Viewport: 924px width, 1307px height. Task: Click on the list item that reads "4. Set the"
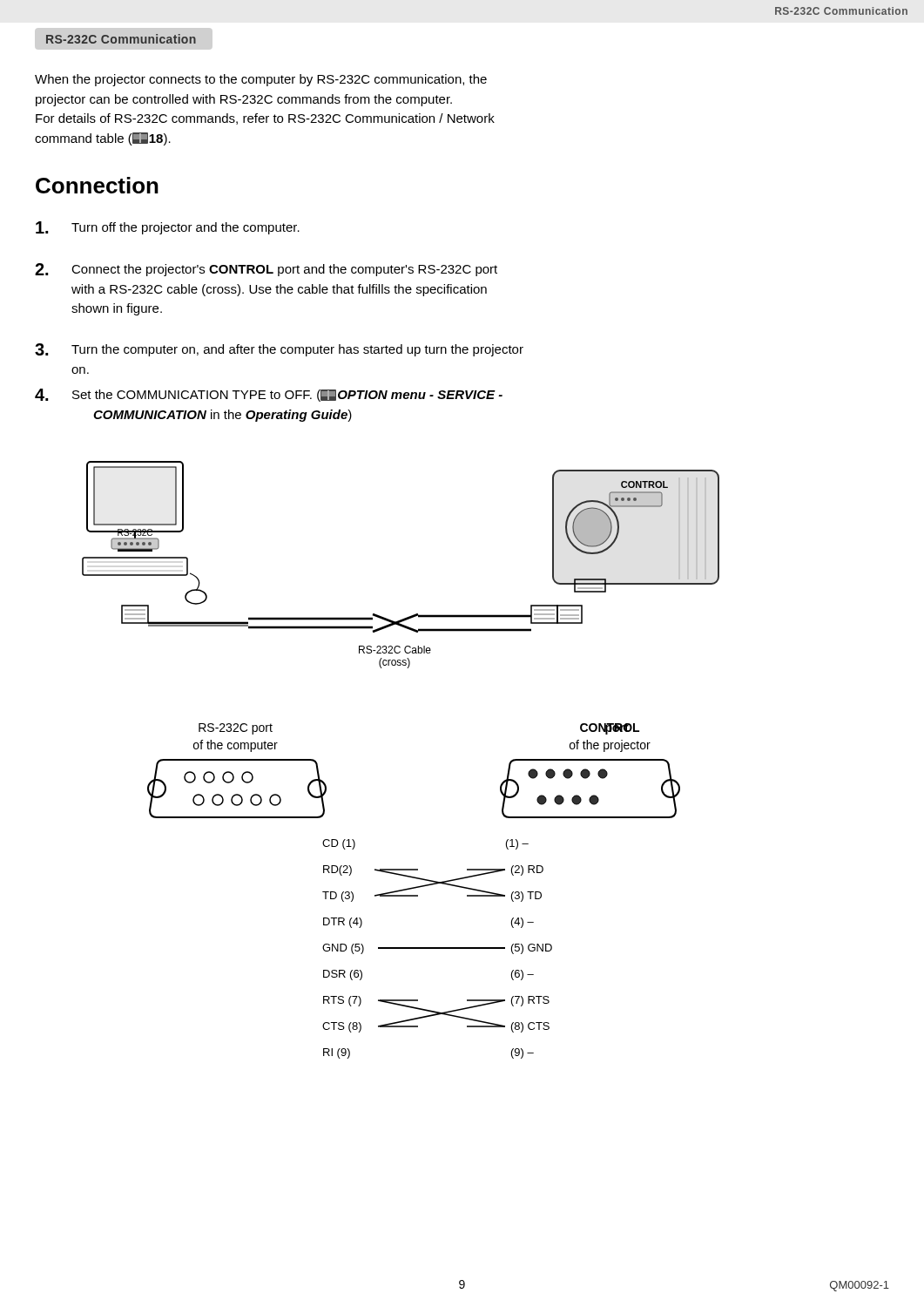(x=269, y=404)
